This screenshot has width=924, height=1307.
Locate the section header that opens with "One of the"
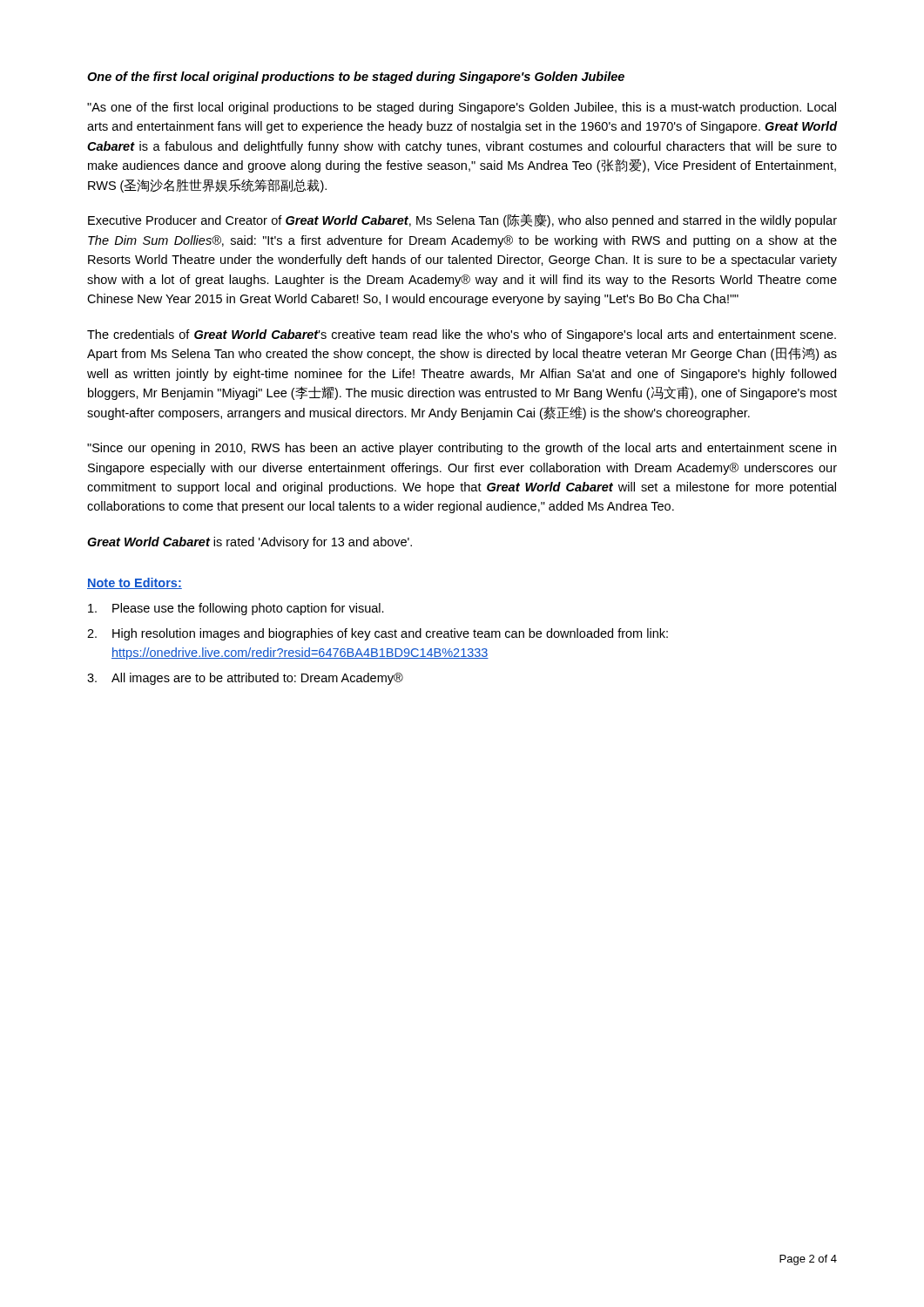356,77
